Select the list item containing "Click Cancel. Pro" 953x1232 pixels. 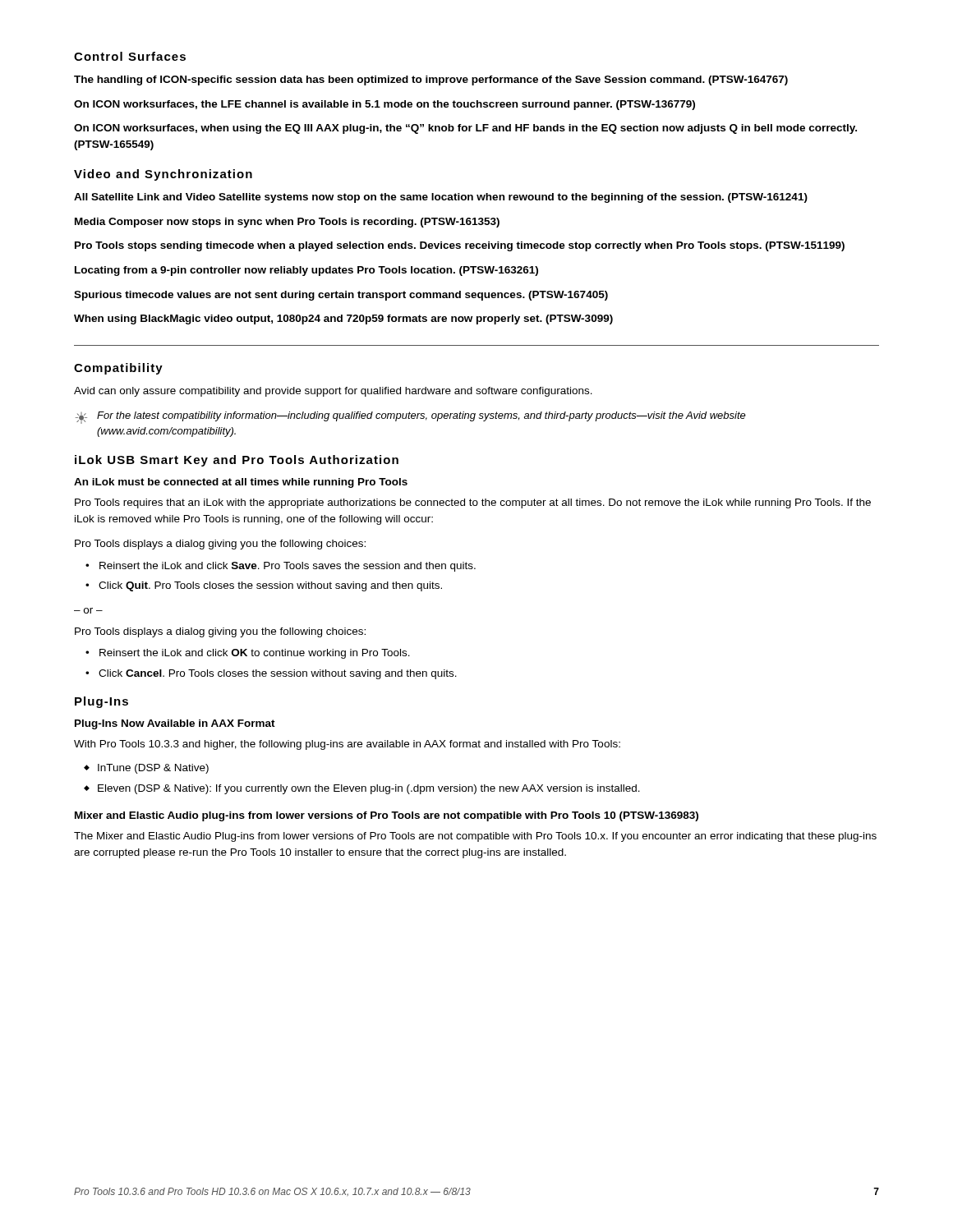click(x=278, y=673)
